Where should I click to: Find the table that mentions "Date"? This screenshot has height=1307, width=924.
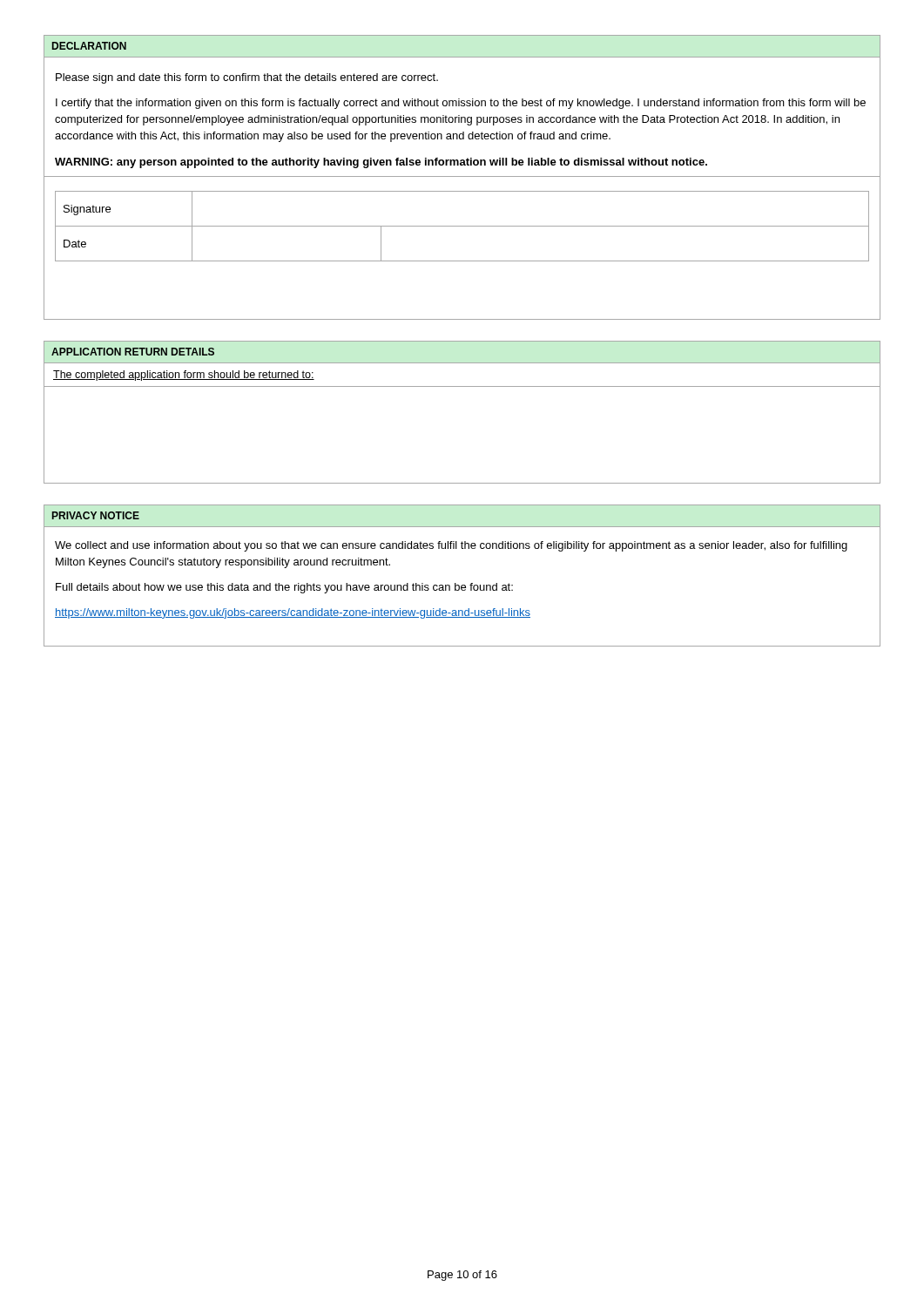pyautogui.click(x=462, y=249)
